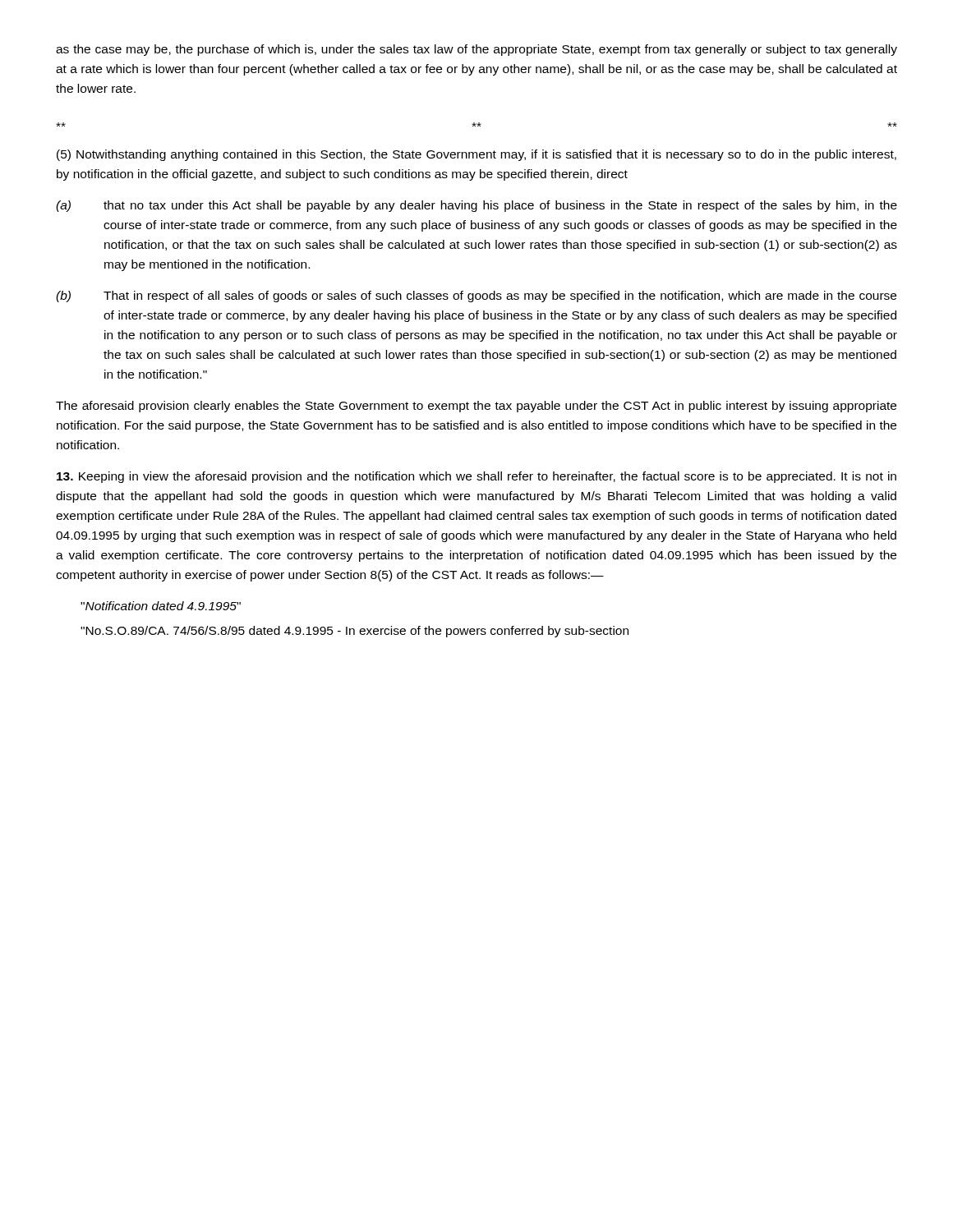
Task: Select the text block starting "(b) That in respect of"
Action: 476,335
